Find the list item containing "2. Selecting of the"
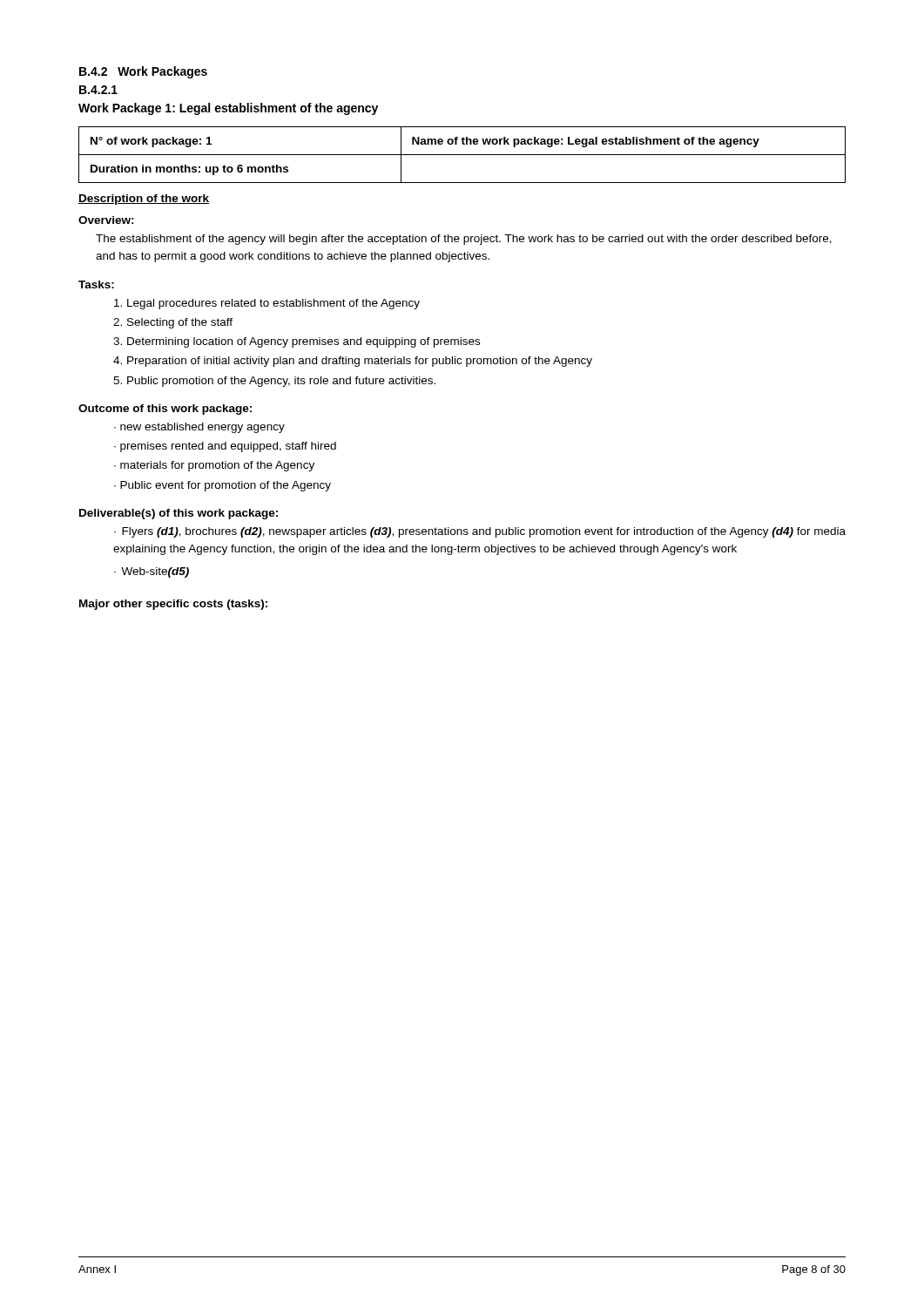This screenshot has width=924, height=1307. click(x=173, y=322)
